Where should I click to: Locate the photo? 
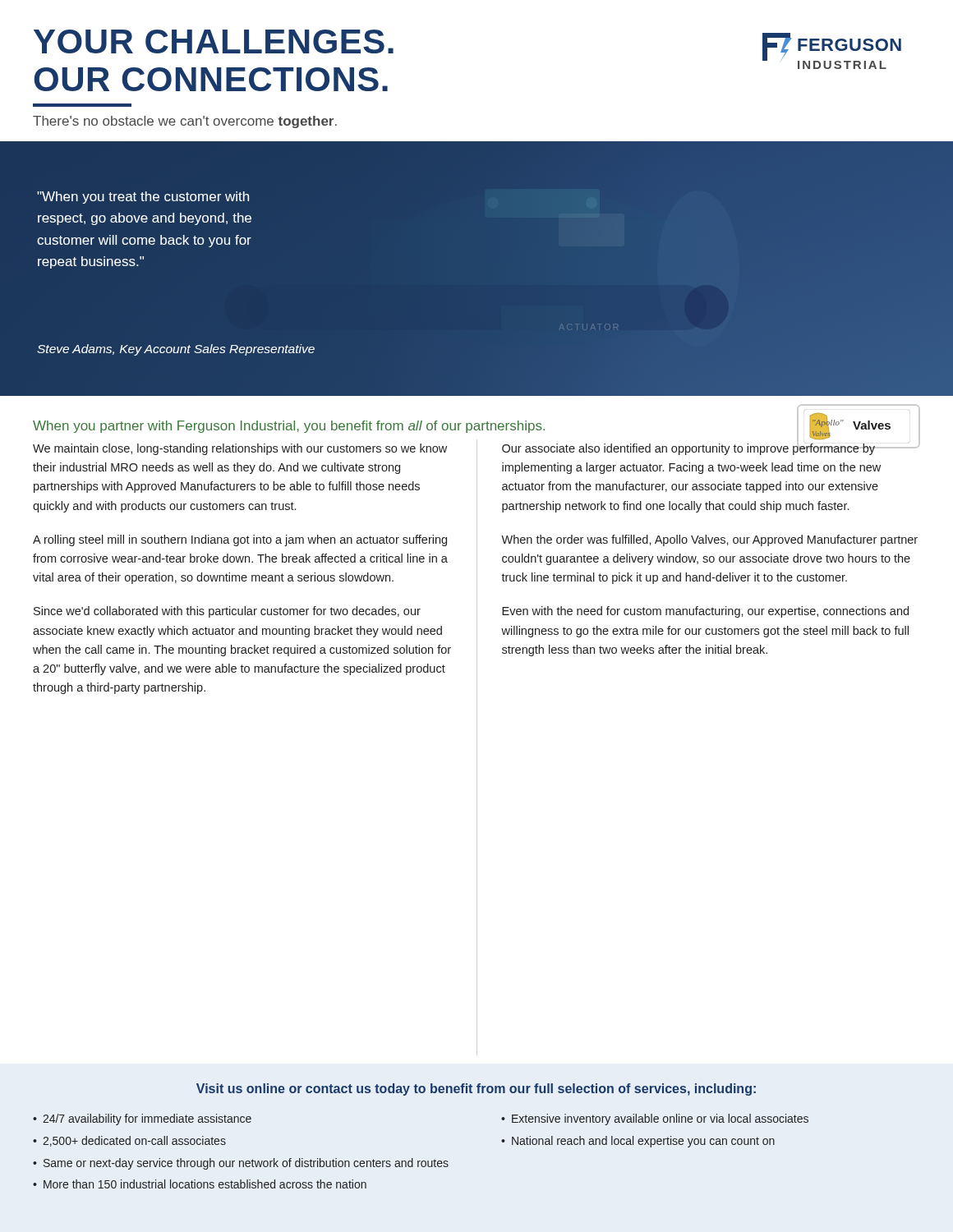pyautogui.click(x=476, y=269)
